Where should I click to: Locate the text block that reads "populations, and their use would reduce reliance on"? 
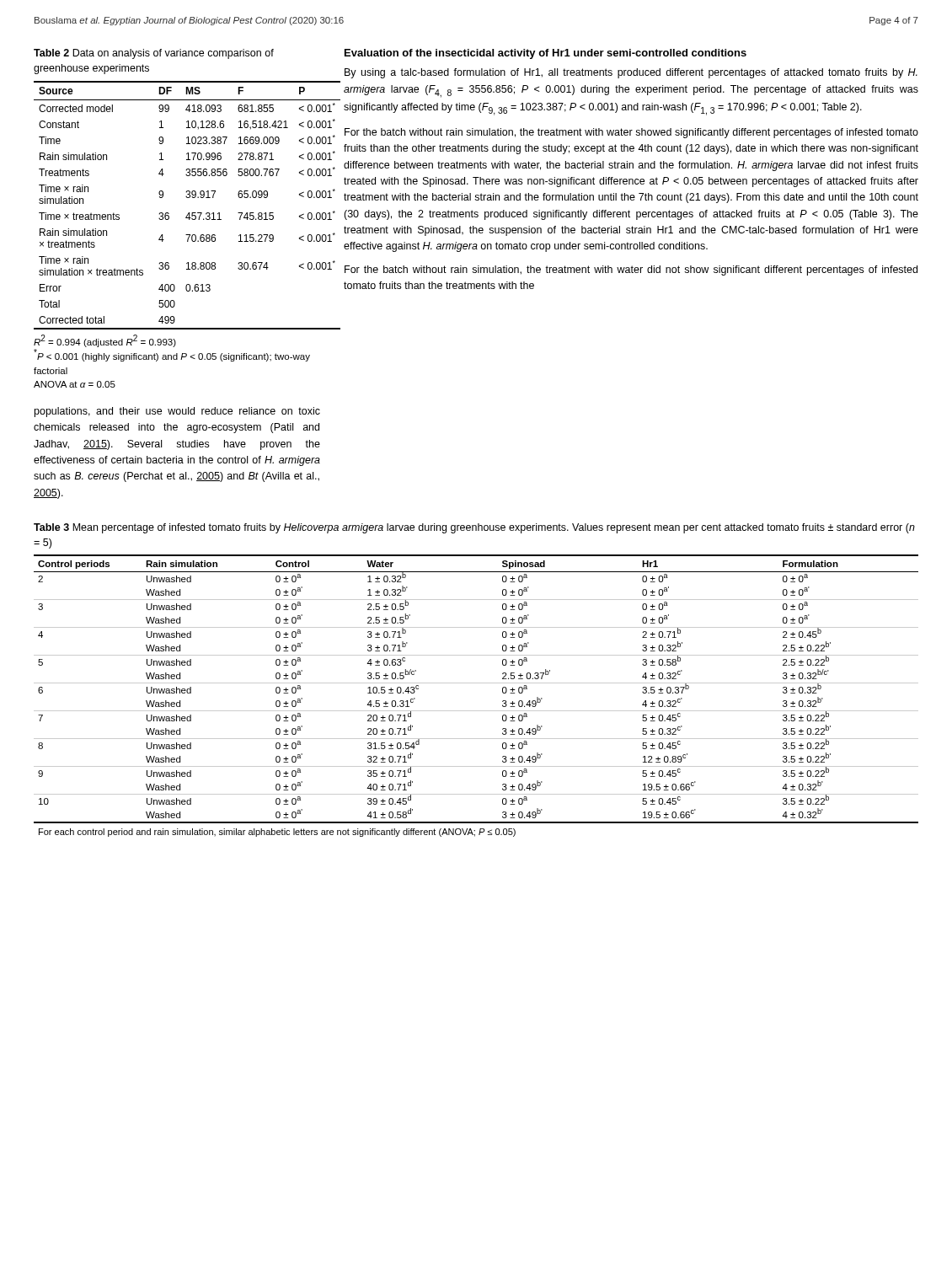(177, 452)
